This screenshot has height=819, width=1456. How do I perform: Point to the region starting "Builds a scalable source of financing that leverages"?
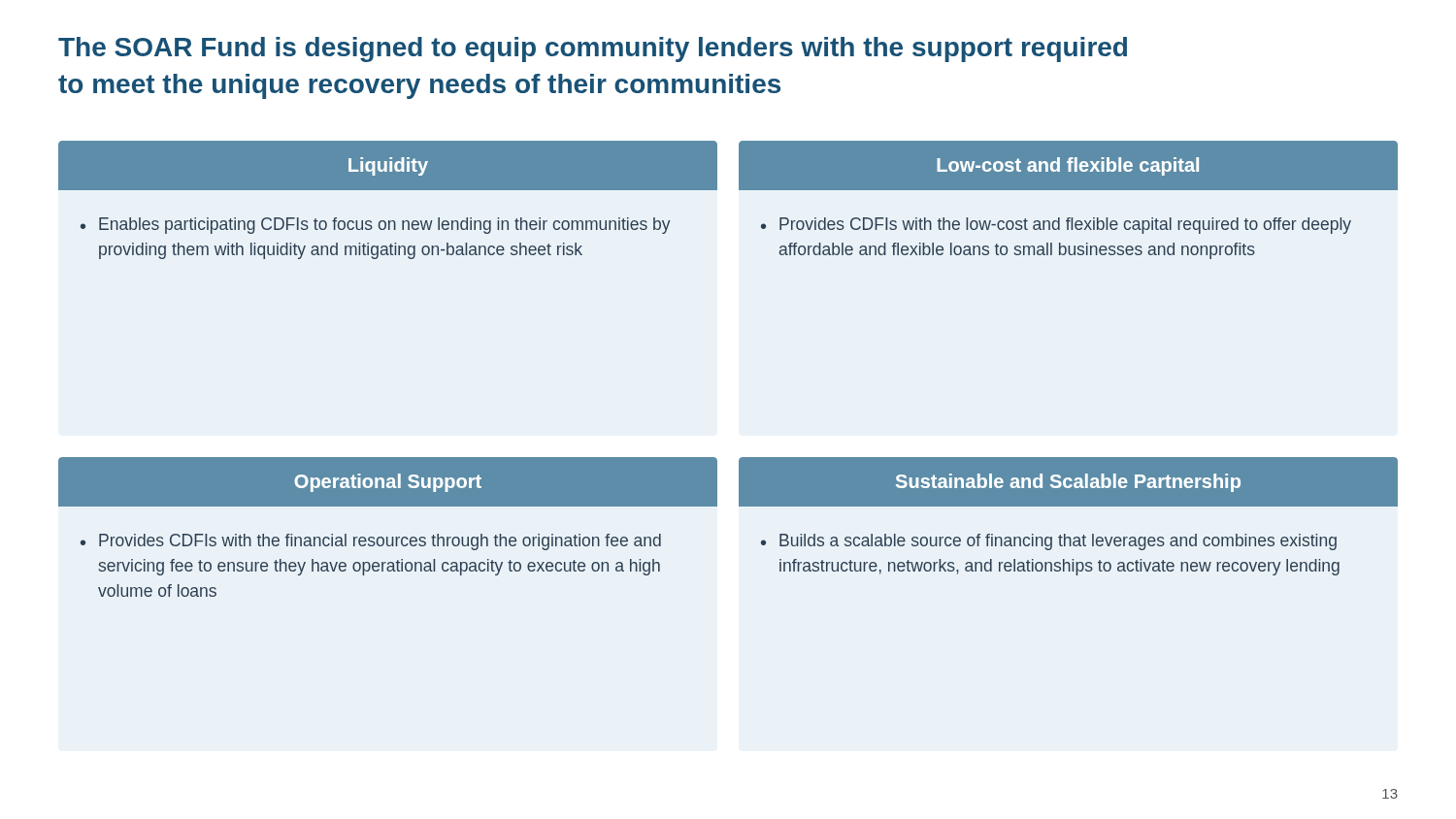point(1059,553)
